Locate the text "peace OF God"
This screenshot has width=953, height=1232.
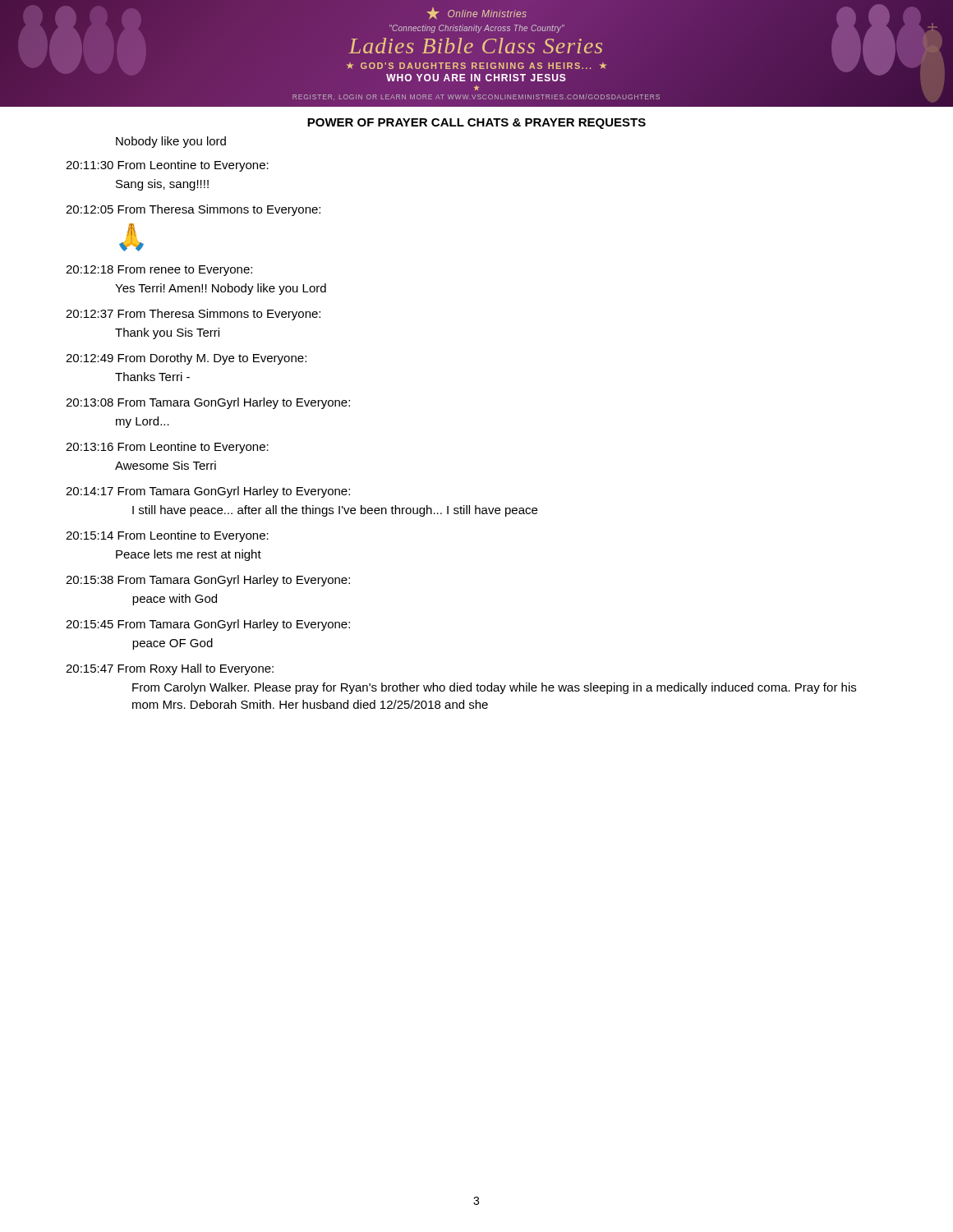pyautogui.click(x=164, y=643)
